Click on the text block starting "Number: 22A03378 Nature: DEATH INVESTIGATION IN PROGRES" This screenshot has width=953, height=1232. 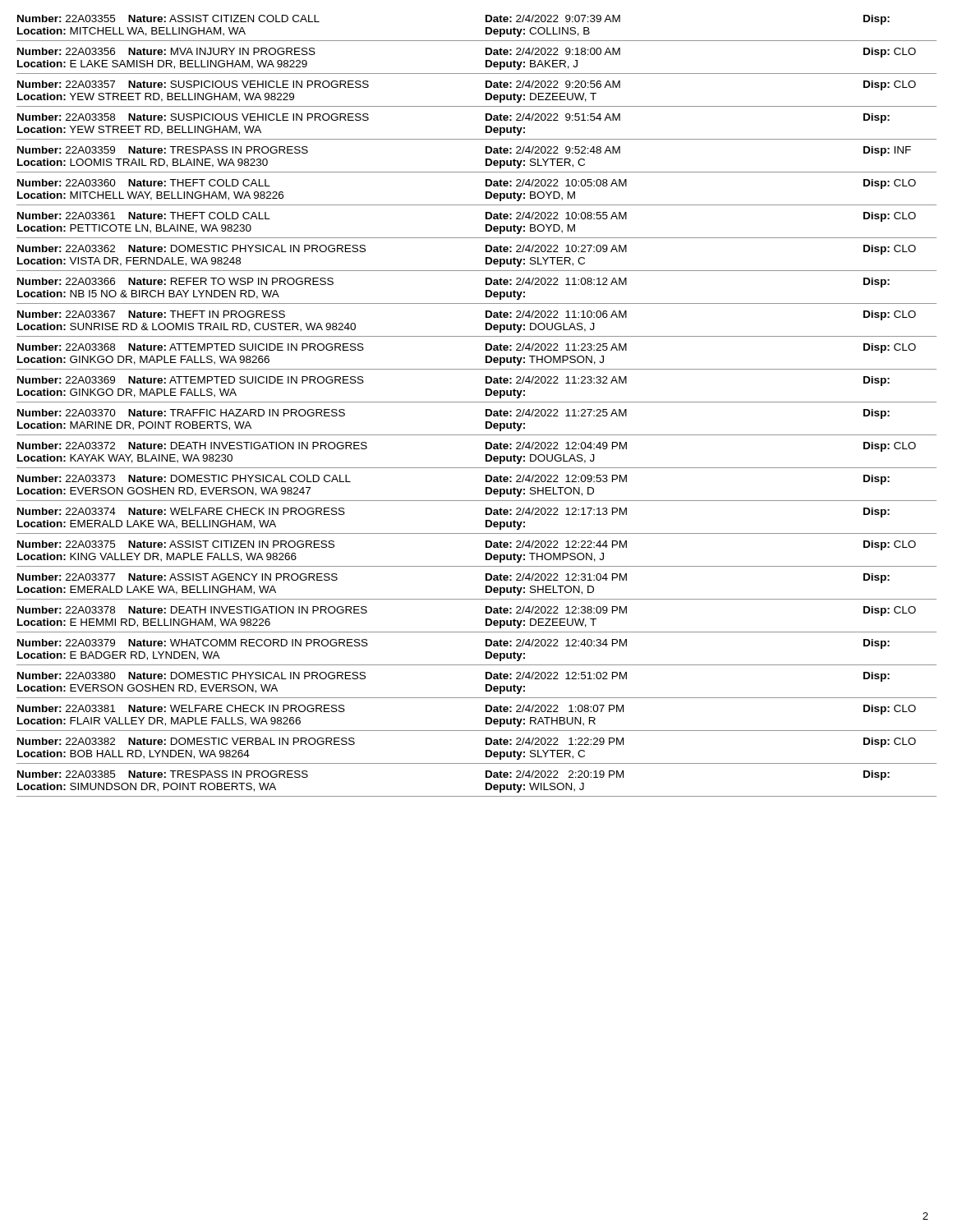click(x=476, y=616)
